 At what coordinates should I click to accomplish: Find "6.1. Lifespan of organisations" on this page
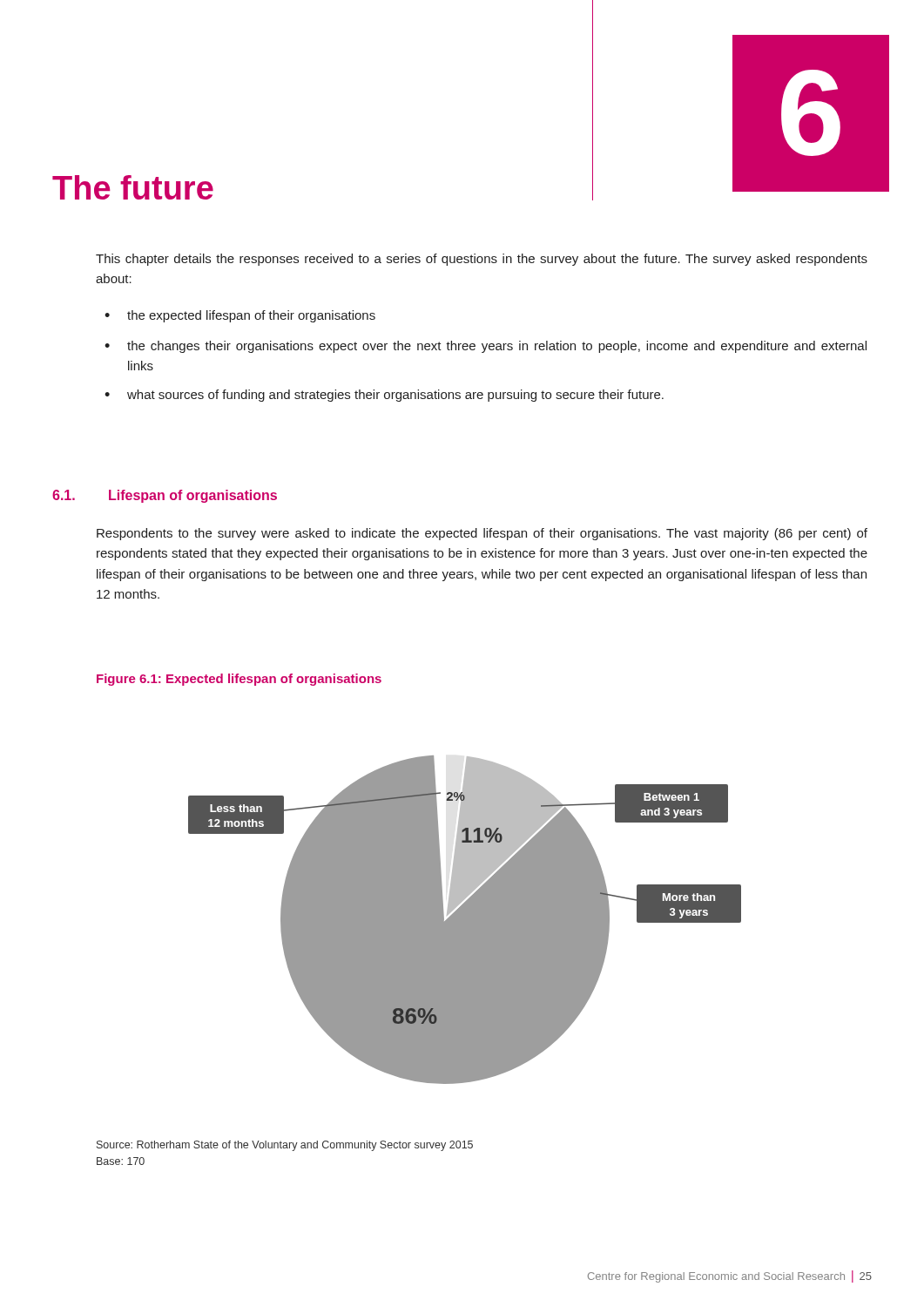click(165, 496)
